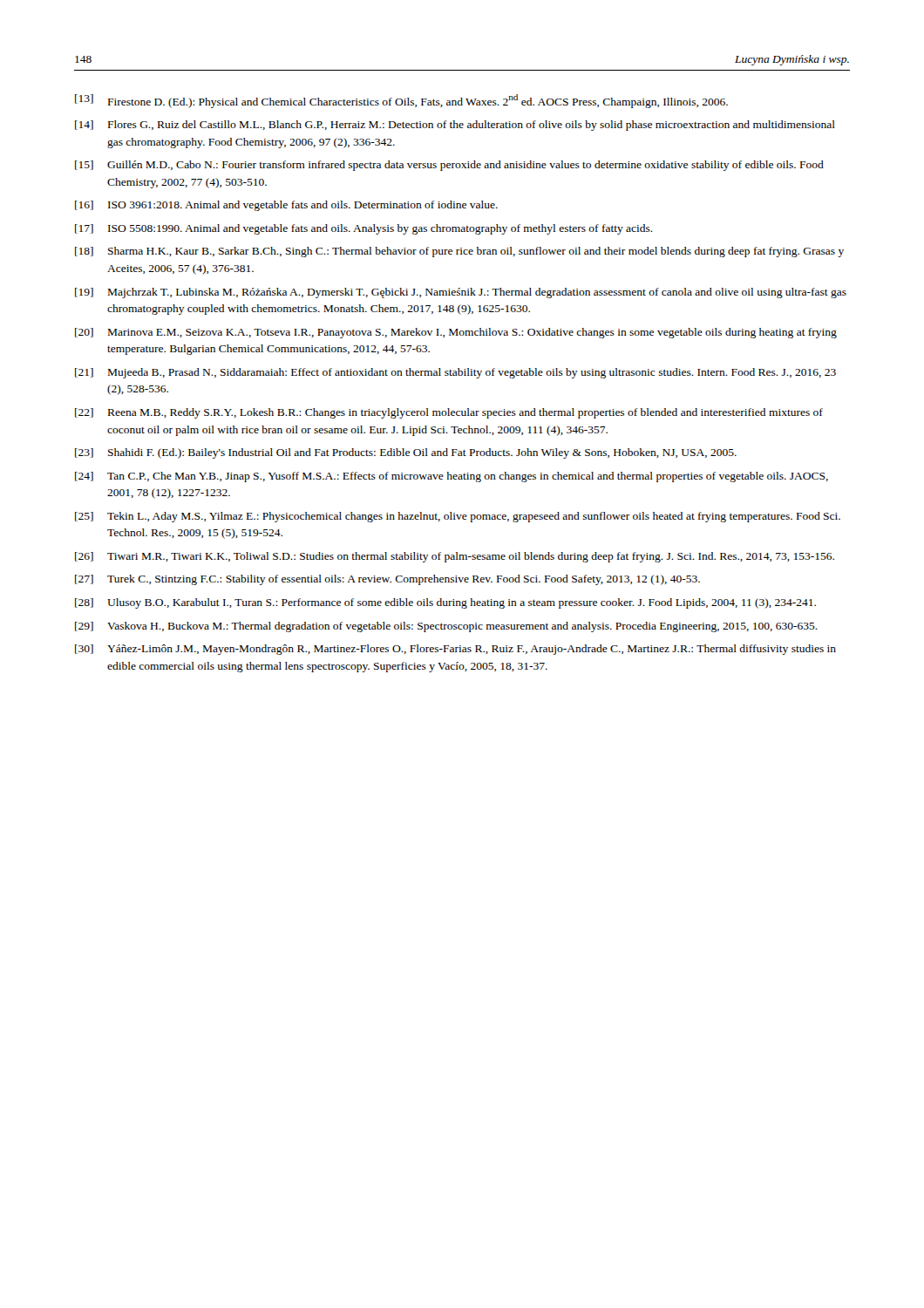The image size is (924, 1308).
Task: Locate the list item that reads "[19] Majchrzak T., Lubinska M., Różańska A., Dymerski"
Action: coord(462,300)
